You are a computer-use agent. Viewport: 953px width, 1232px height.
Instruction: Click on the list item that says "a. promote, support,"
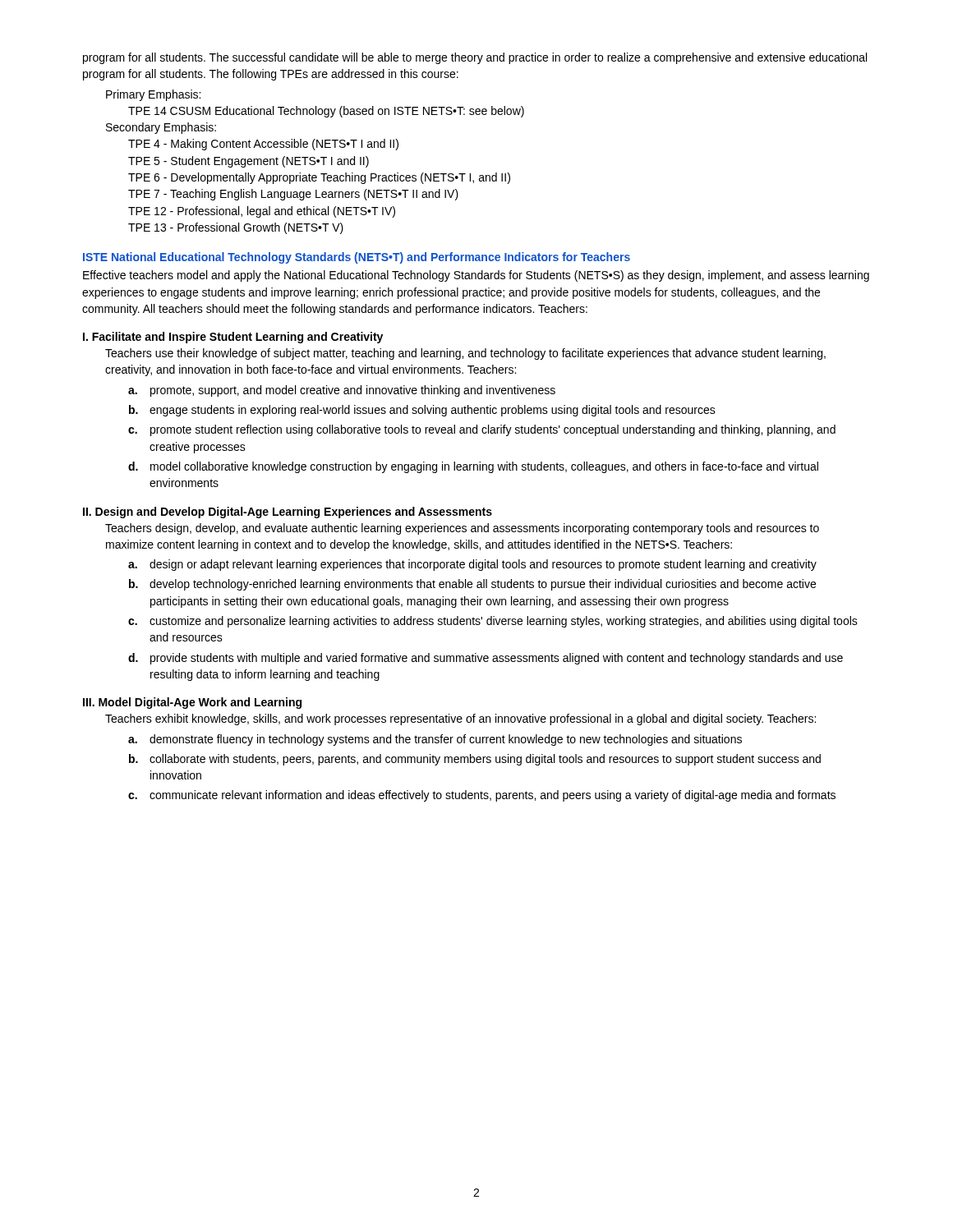tap(500, 390)
